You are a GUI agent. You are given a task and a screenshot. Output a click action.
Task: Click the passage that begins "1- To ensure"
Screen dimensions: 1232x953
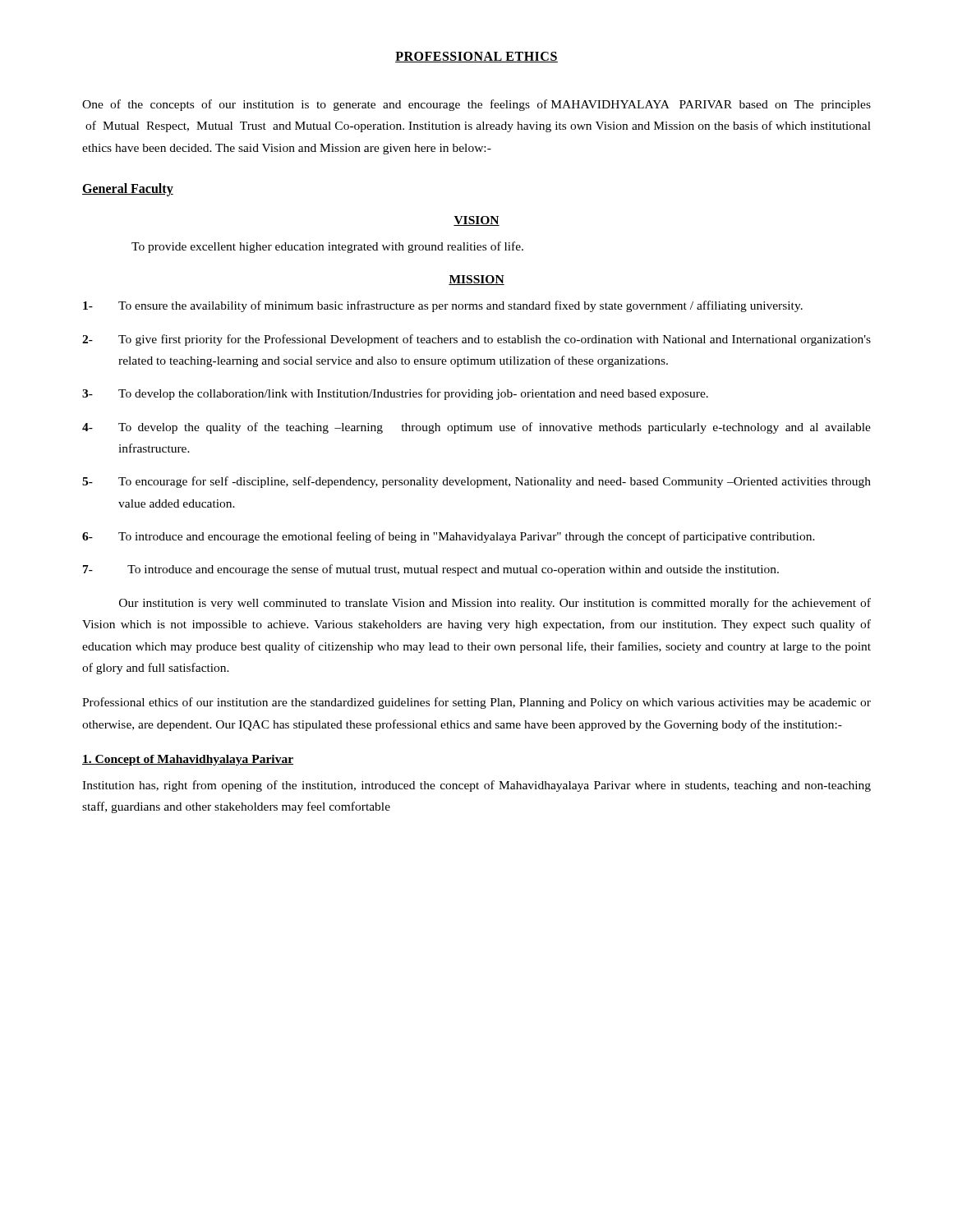(476, 306)
